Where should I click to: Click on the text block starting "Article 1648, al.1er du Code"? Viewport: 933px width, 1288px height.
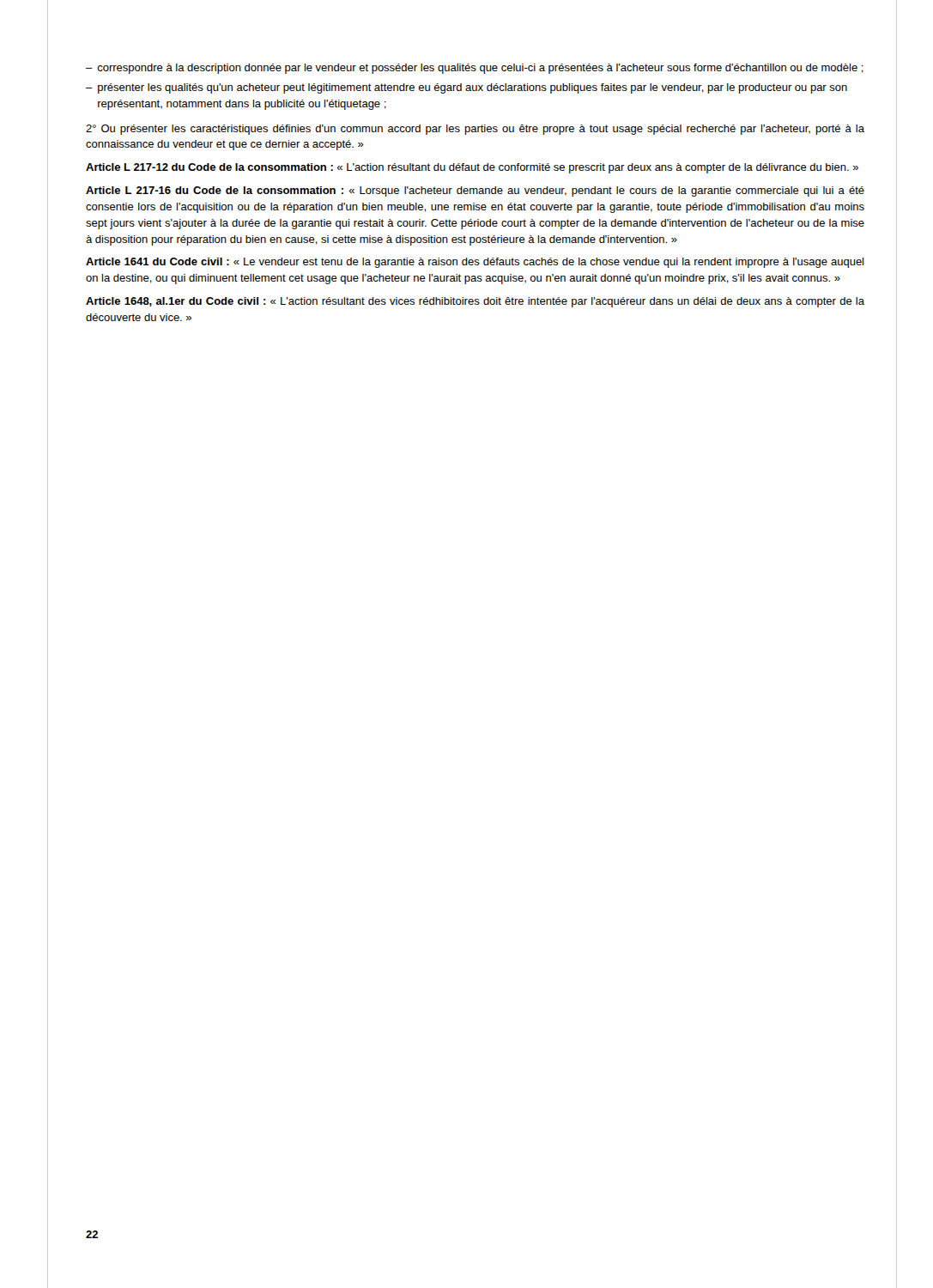pos(475,309)
